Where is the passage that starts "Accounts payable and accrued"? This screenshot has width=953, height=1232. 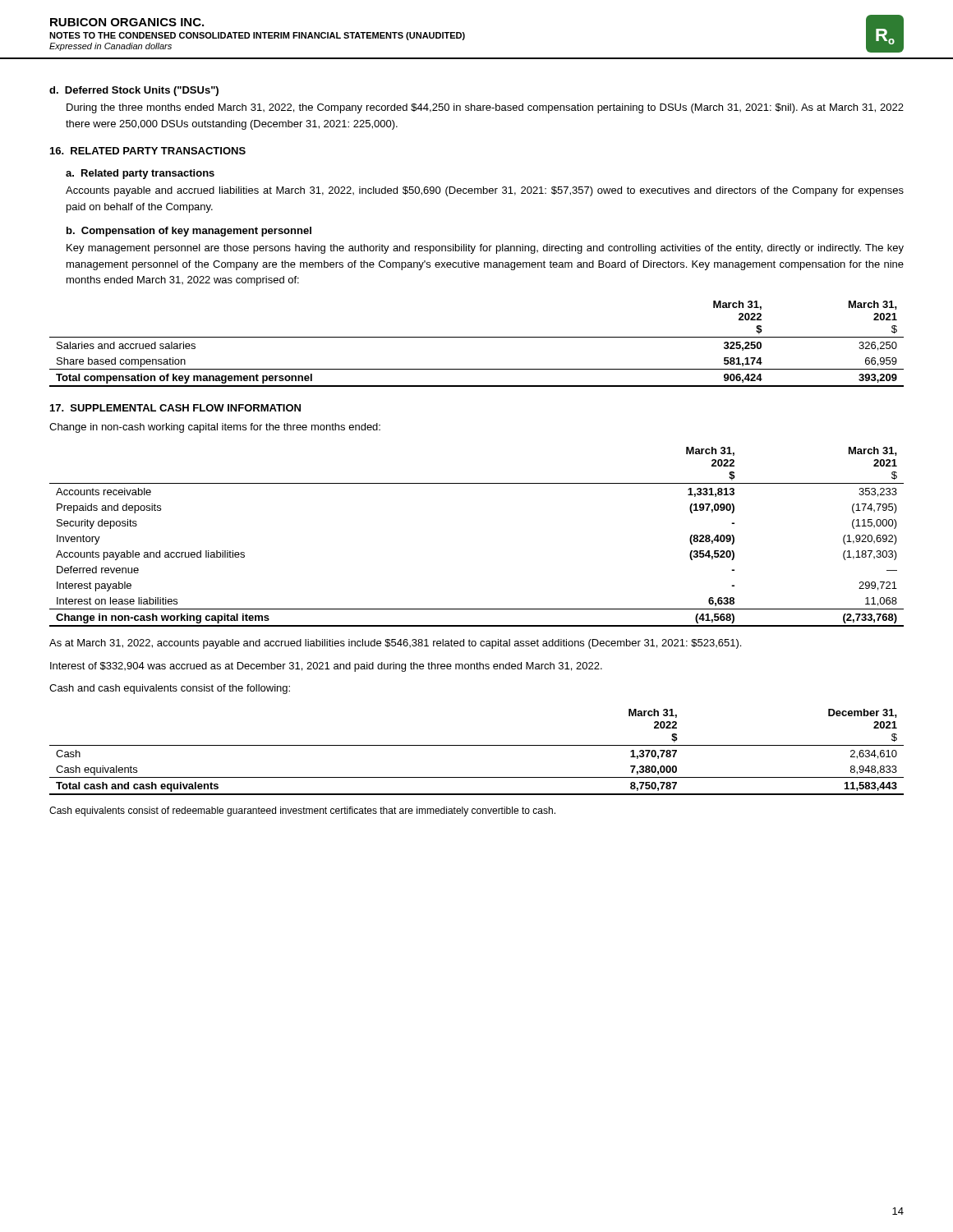[x=485, y=198]
